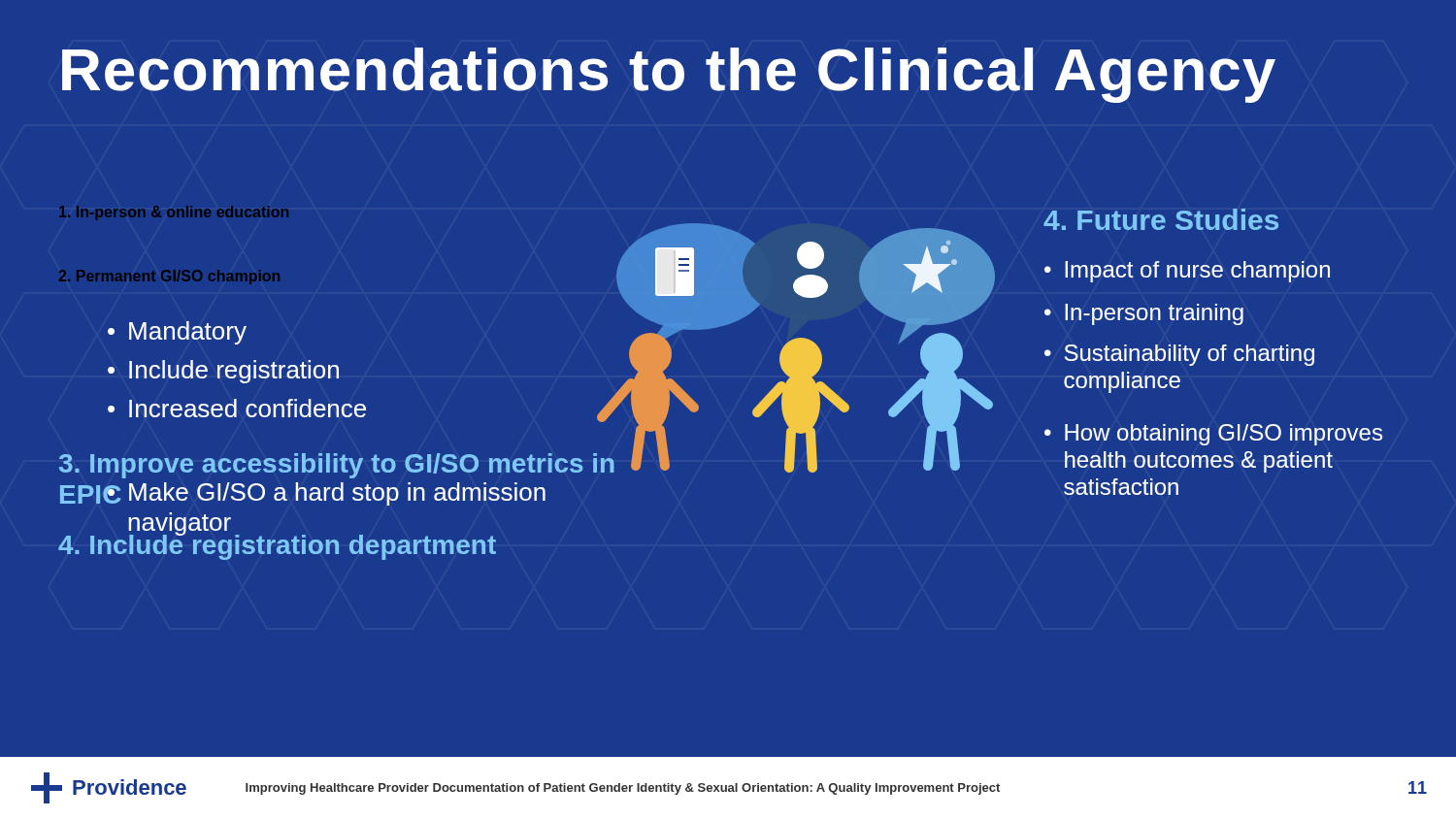Click on the text starting "Increased confidence"
The height and width of the screenshot is (819, 1456).
pos(349,409)
